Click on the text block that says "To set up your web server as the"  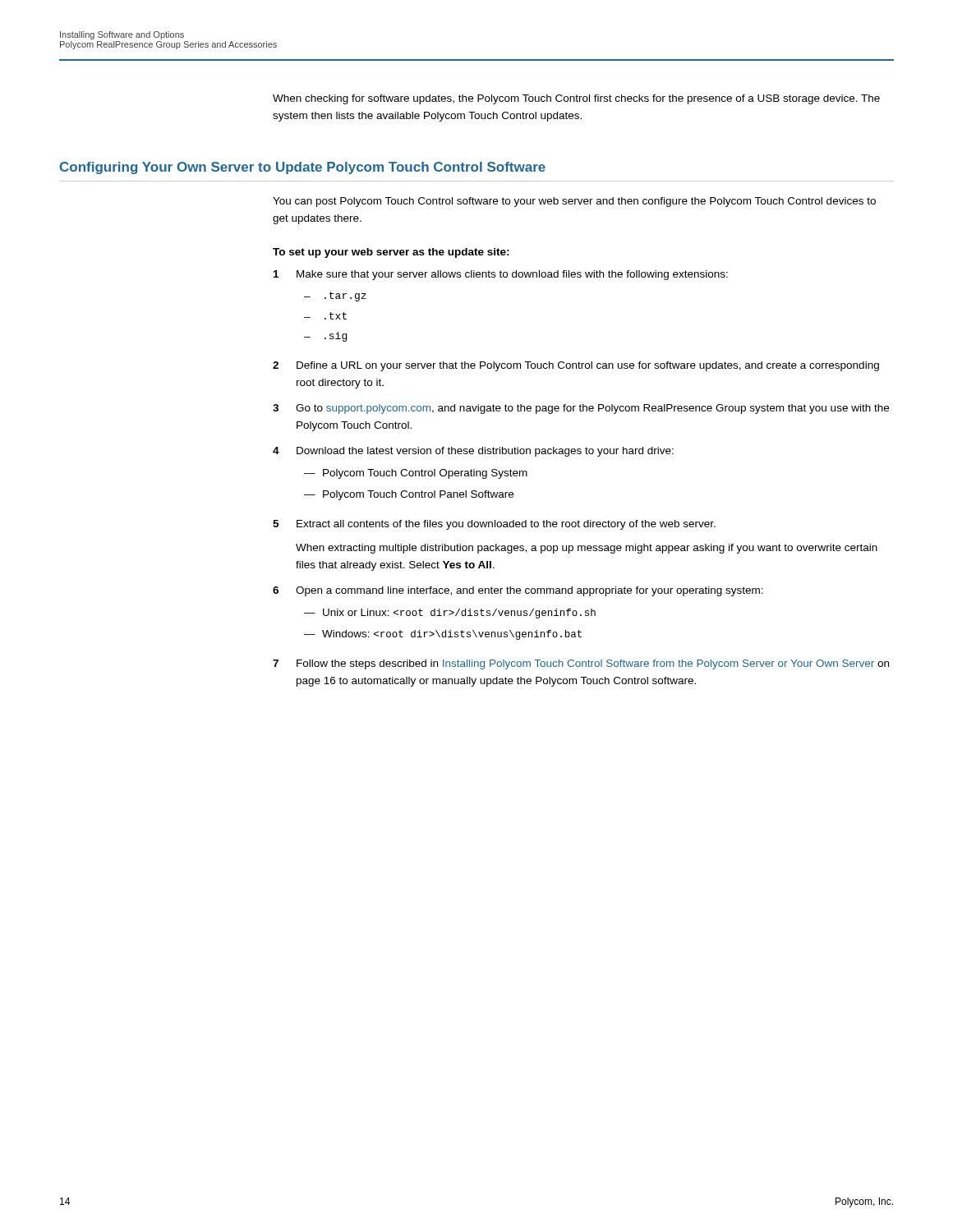coord(391,251)
